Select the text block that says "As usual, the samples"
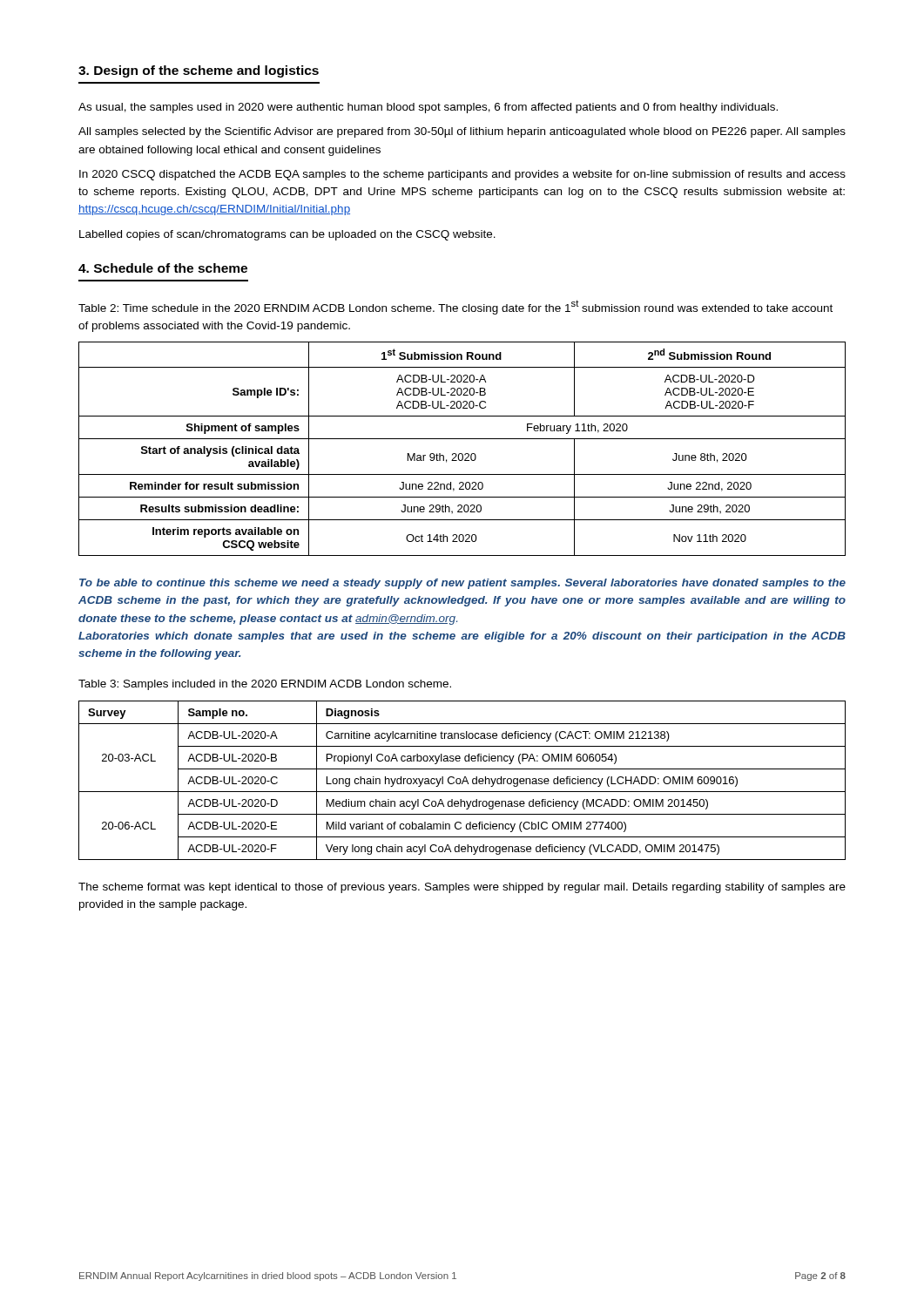Screen dimensions: 1307x924 [x=429, y=107]
